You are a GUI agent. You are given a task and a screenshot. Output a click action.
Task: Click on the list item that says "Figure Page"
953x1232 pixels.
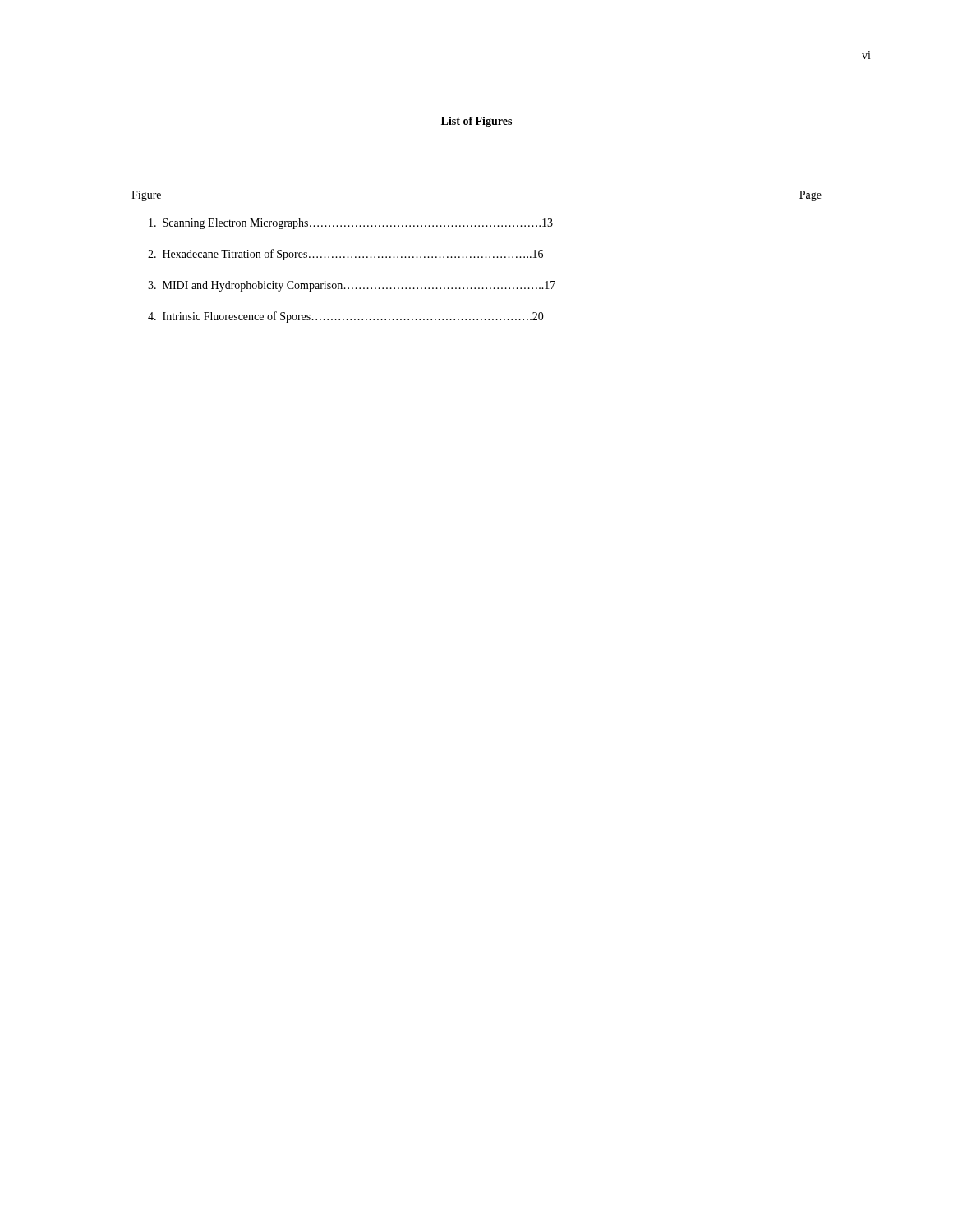click(x=151, y=196)
